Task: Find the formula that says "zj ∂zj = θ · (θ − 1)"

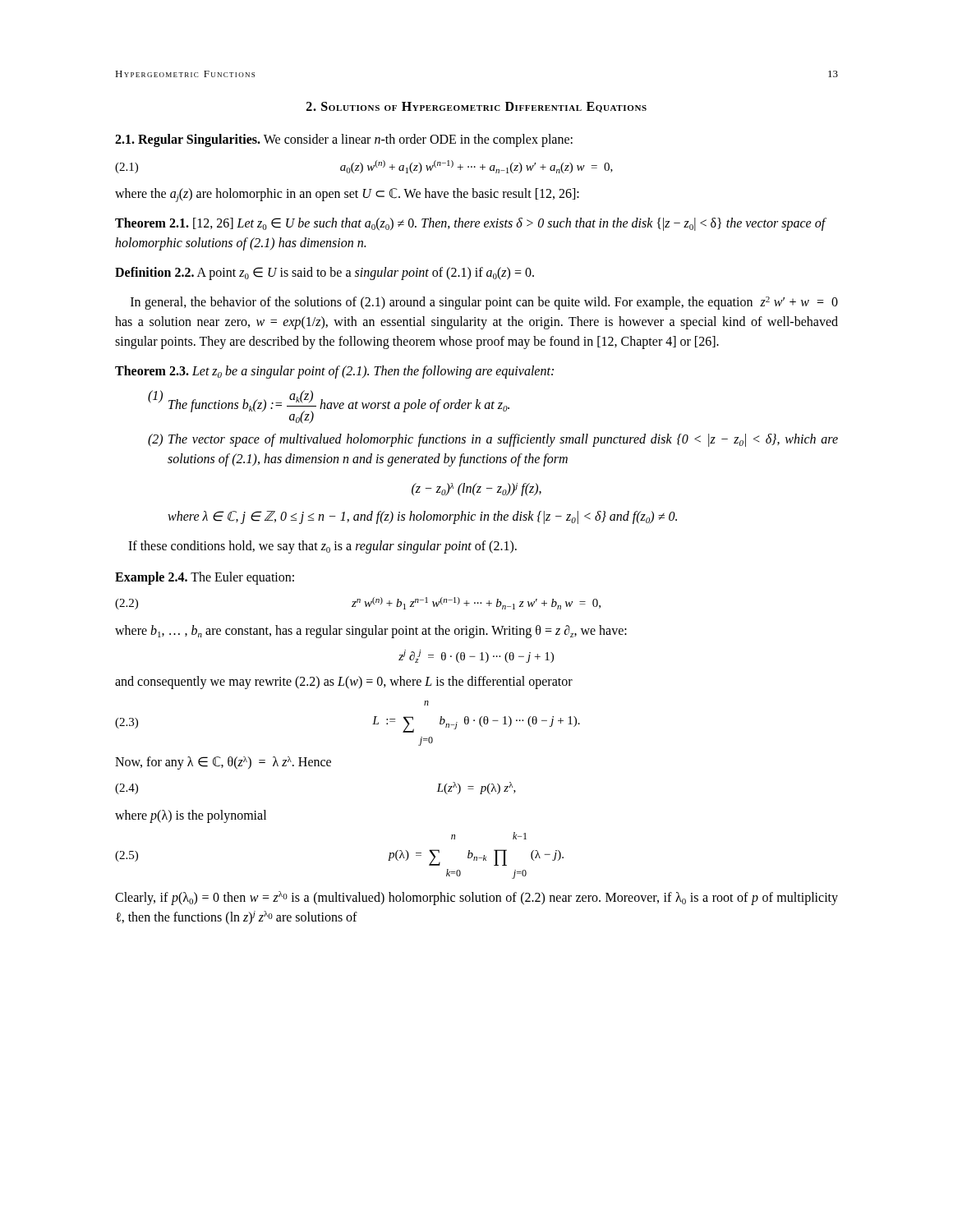Action: click(x=476, y=656)
